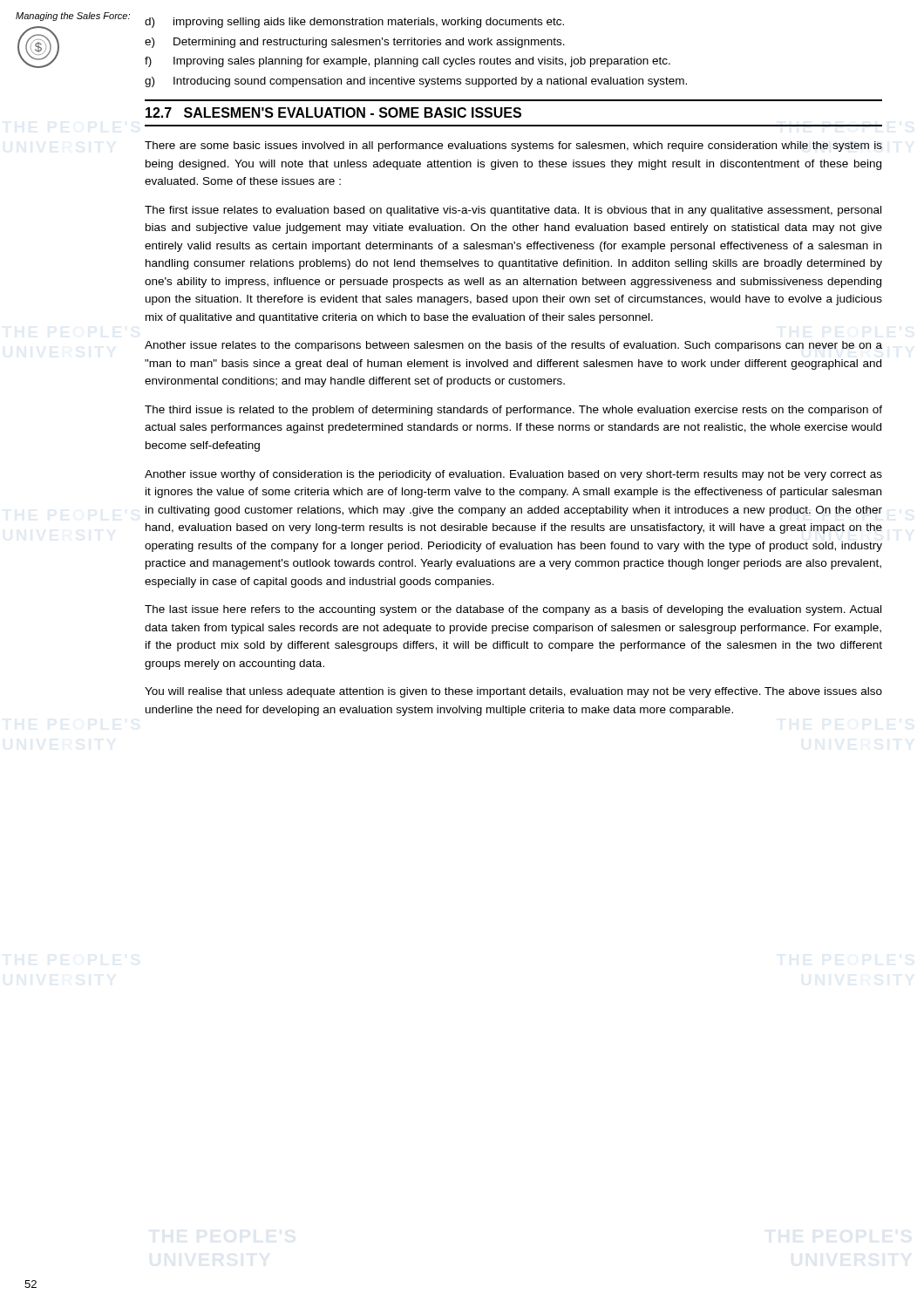
Task: Where is the passage that starts "Another issue worthy of consideration is the"?
Action: coord(513,527)
